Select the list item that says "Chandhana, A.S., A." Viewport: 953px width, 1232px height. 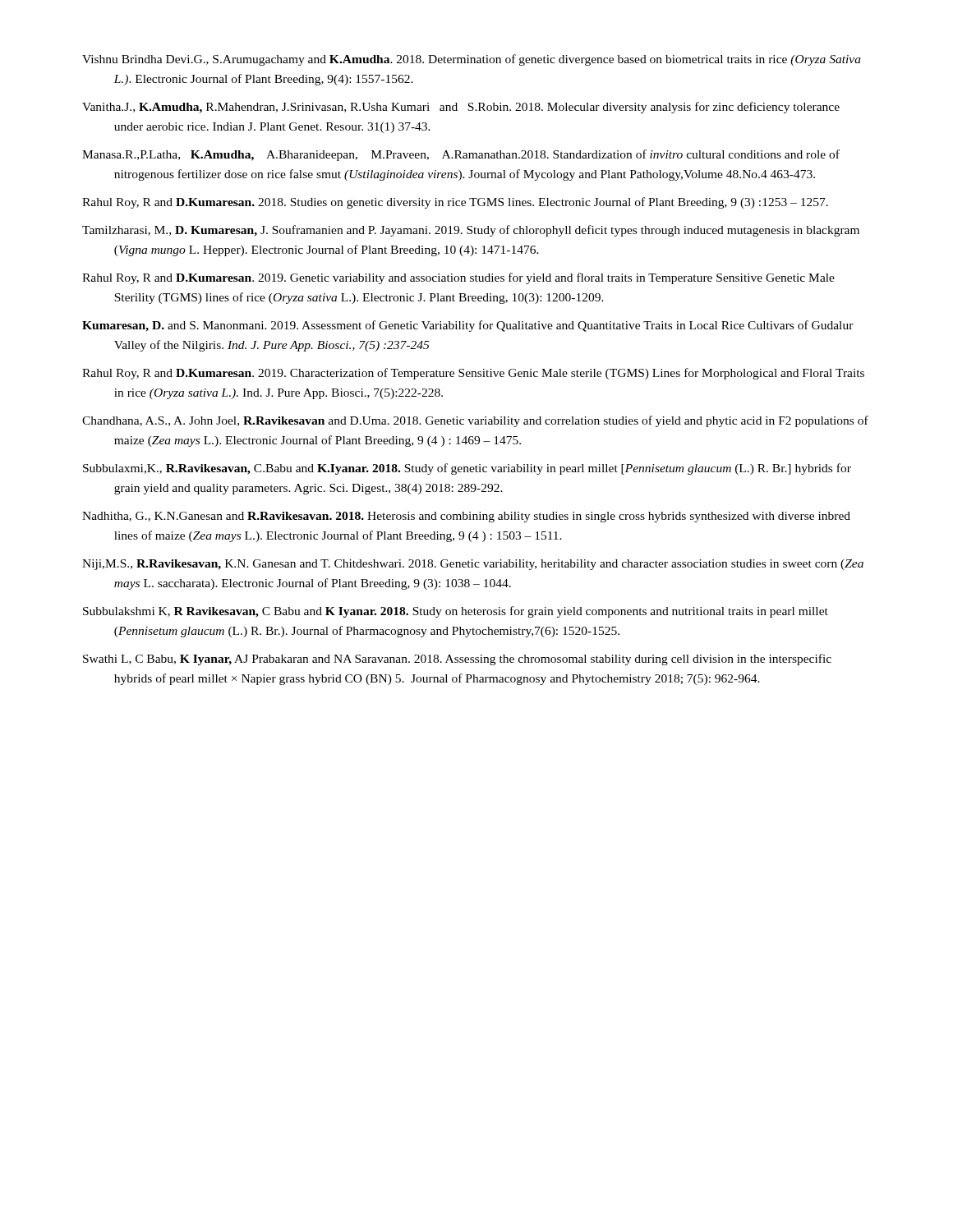click(475, 430)
